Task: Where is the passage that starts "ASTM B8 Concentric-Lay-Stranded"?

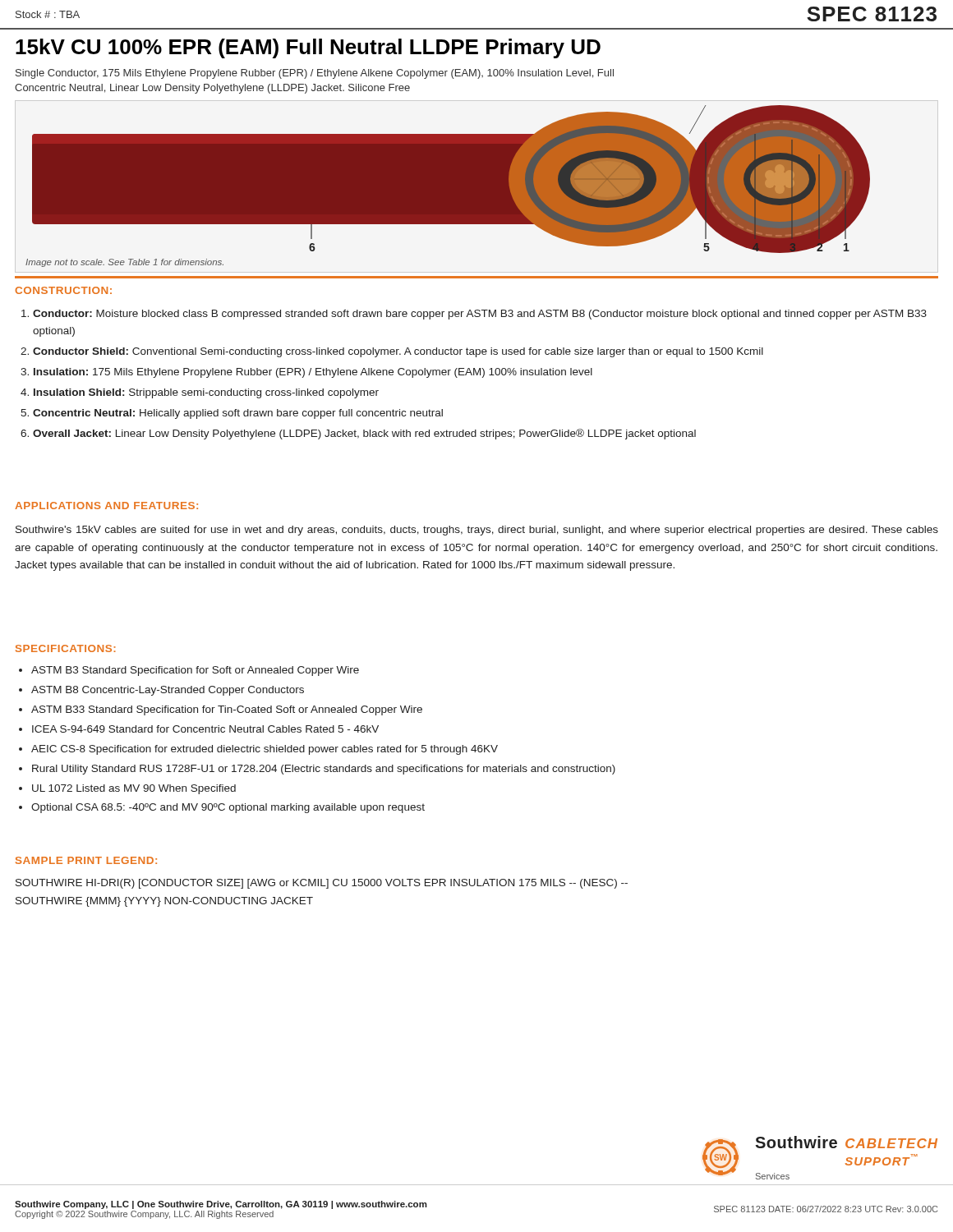Action: (x=168, y=689)
